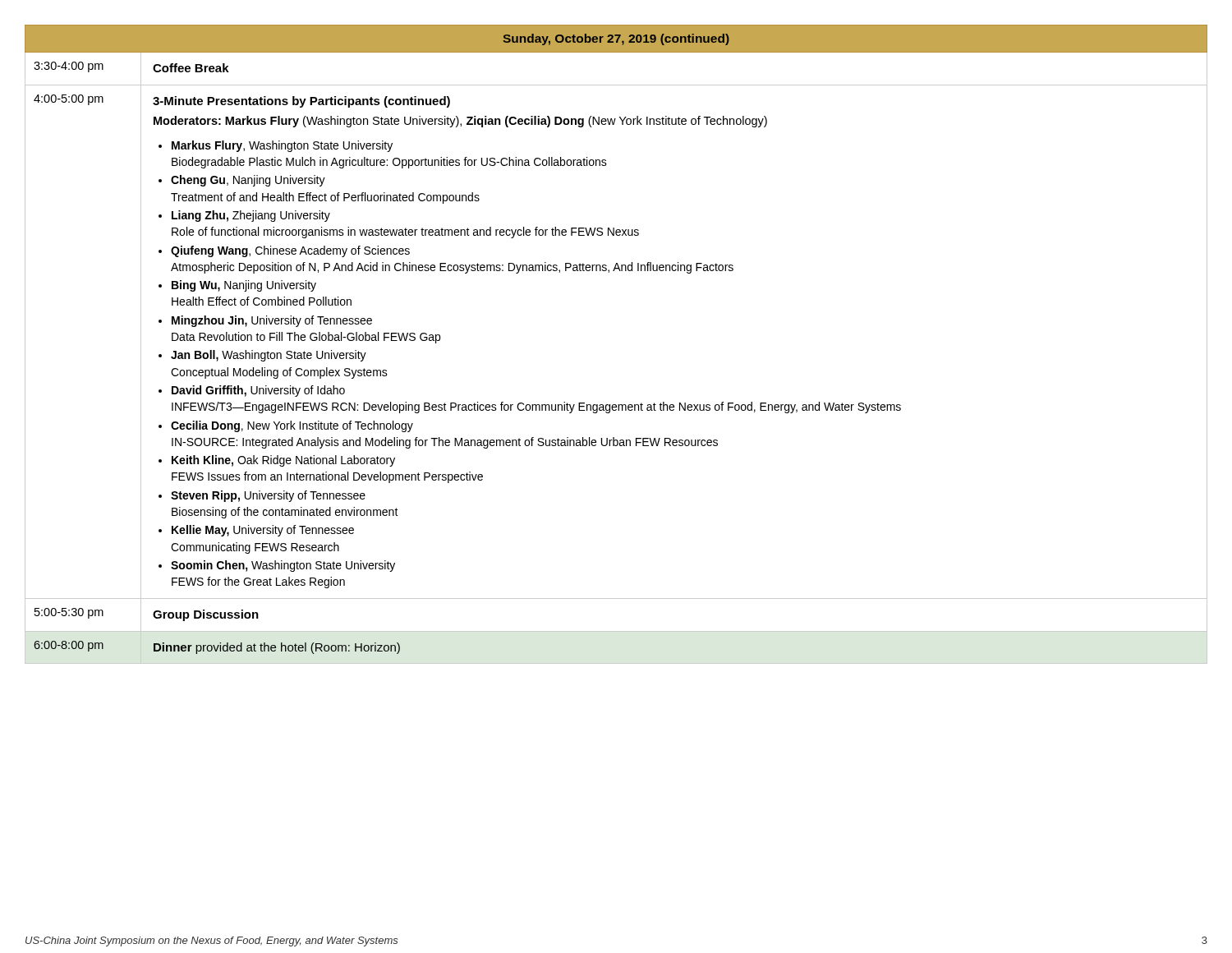Select the text block starting "Markus Flury, Washington"
Image resolution: width=1232 pixels, height=953 pixels.
click(389, 154)
